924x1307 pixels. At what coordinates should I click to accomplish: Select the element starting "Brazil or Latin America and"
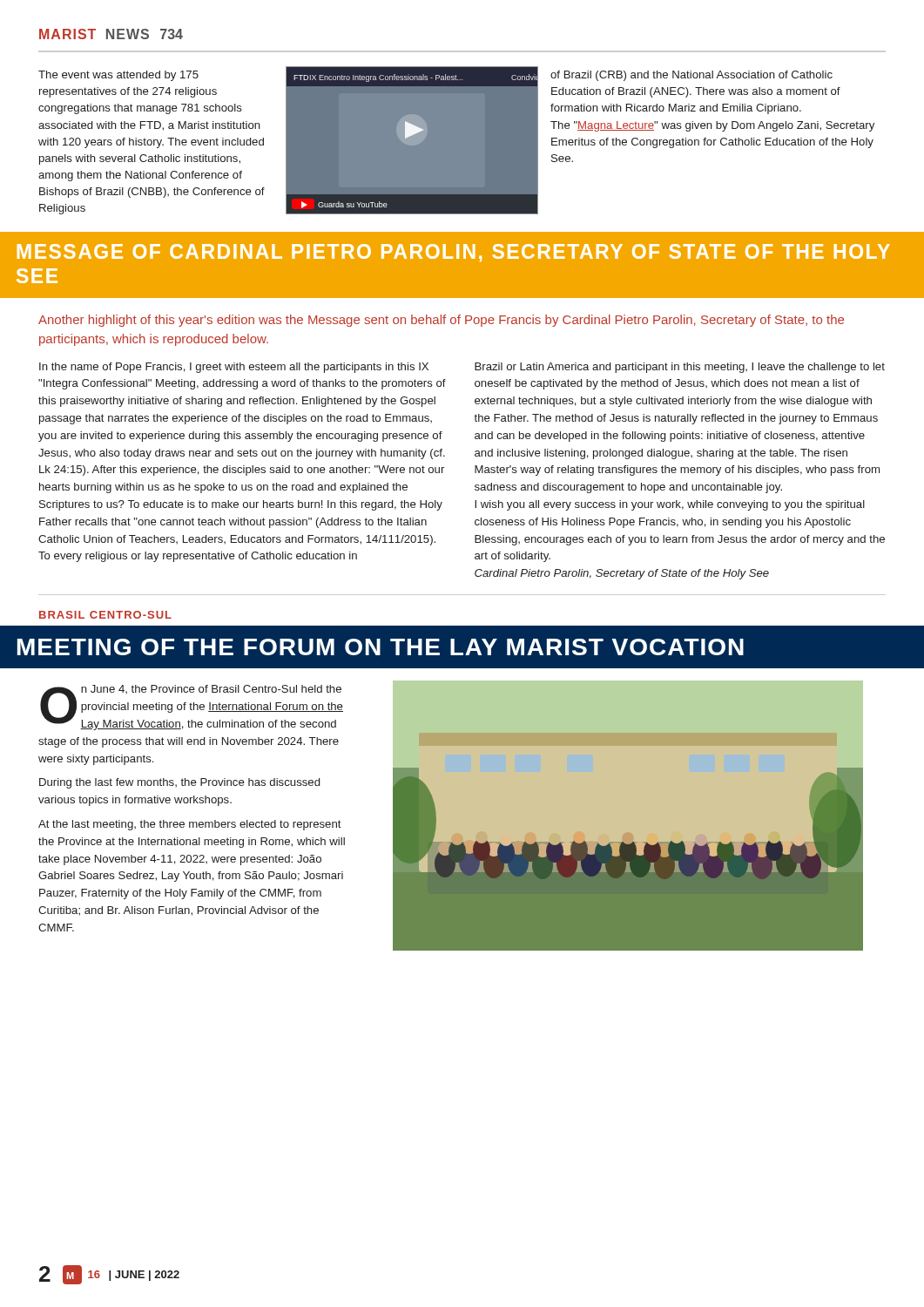(680, 470)
